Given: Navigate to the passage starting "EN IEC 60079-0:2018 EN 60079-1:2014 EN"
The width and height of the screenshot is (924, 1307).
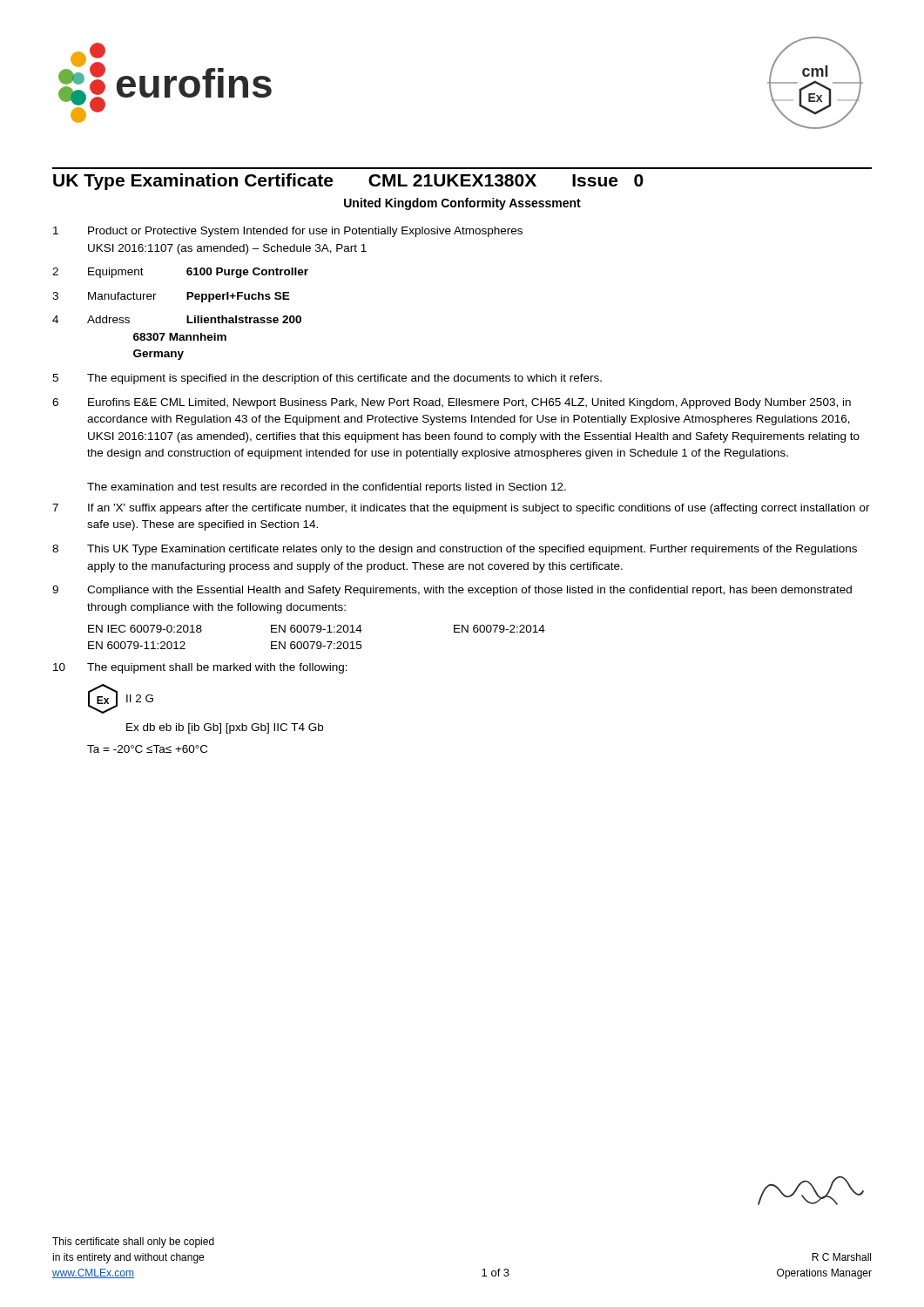Looking at the screenshot, I should click(479, 637).
